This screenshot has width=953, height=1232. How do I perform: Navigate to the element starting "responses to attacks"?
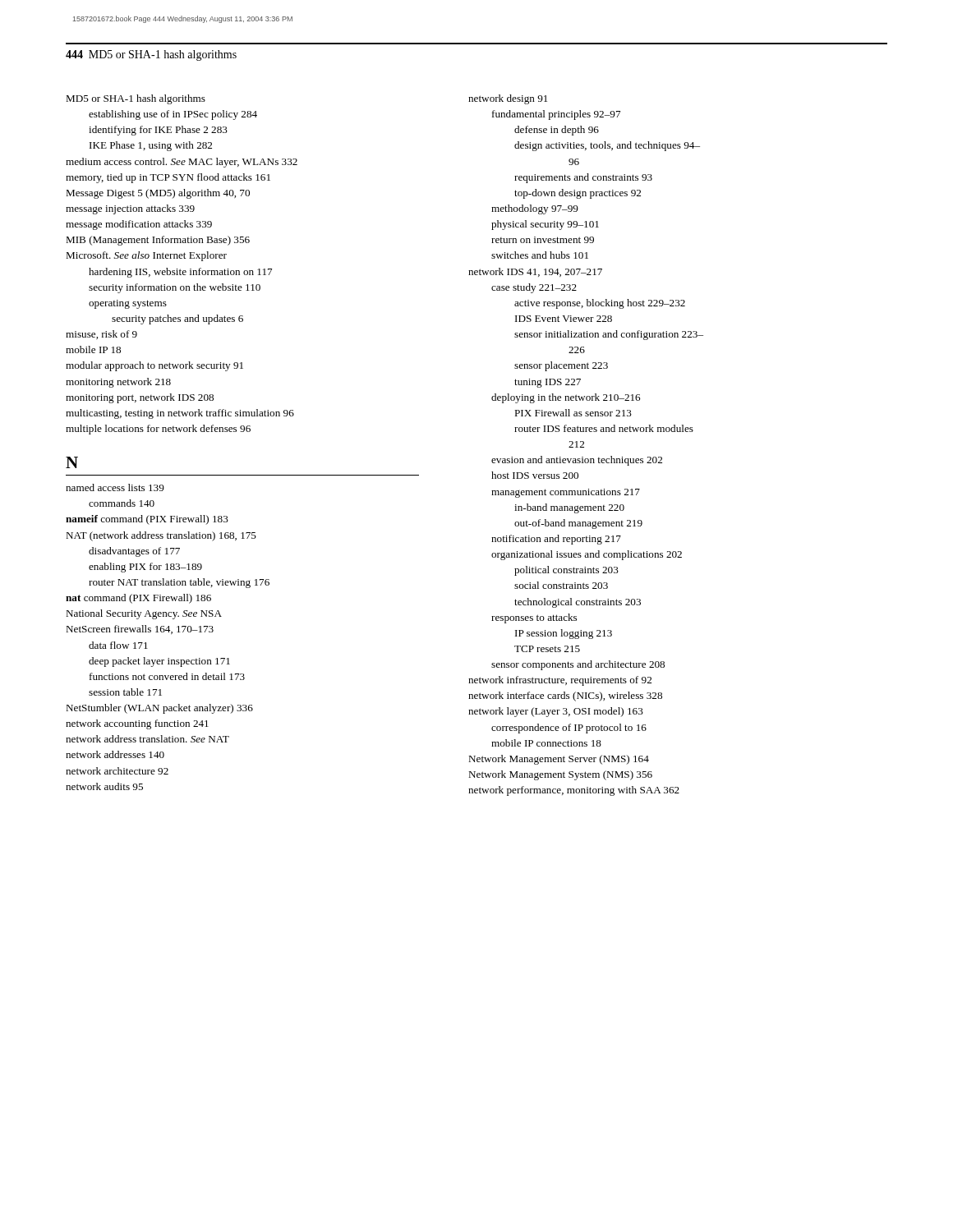[x=534, y=617]
